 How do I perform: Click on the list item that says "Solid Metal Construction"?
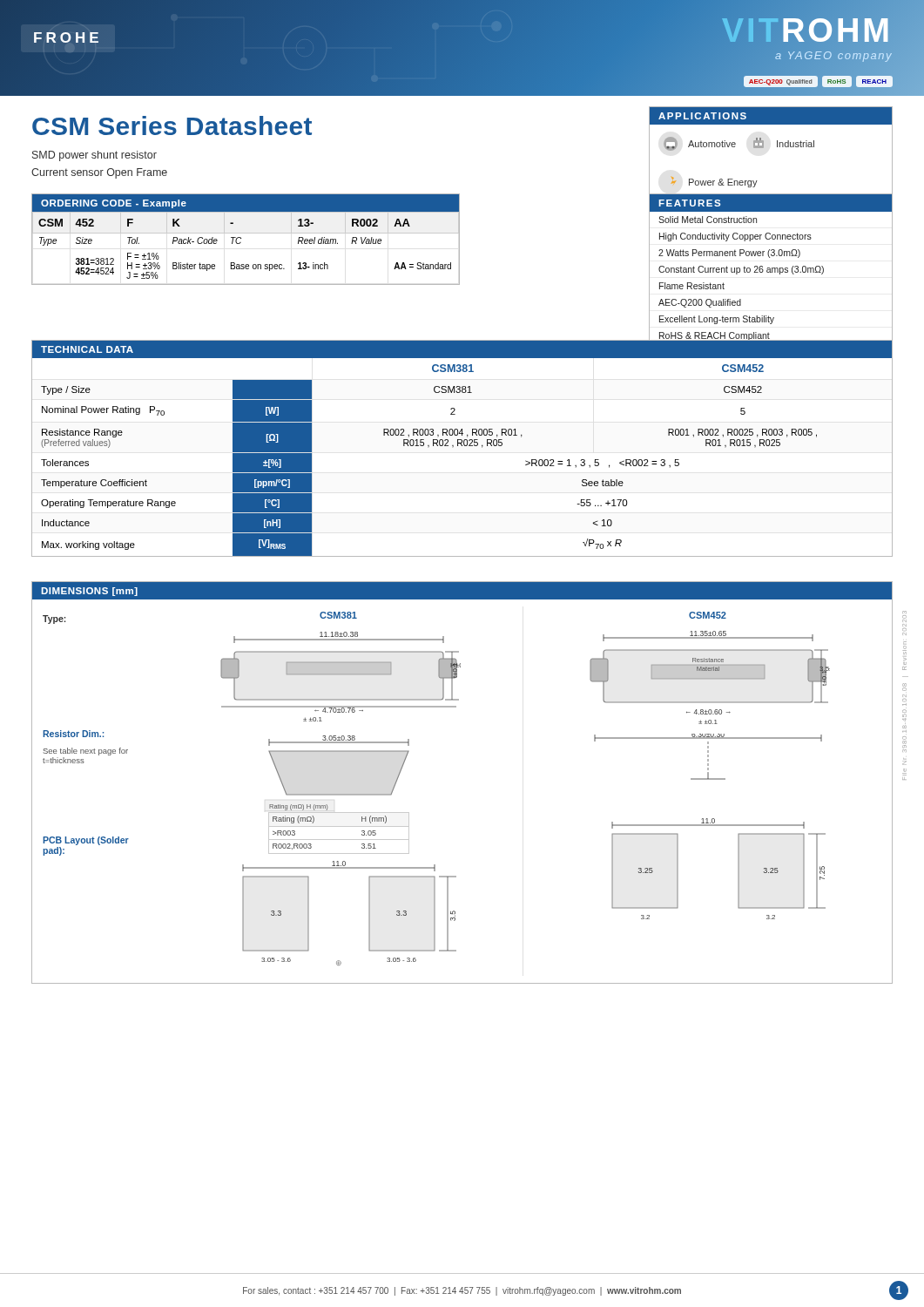[x=708, y=220]
